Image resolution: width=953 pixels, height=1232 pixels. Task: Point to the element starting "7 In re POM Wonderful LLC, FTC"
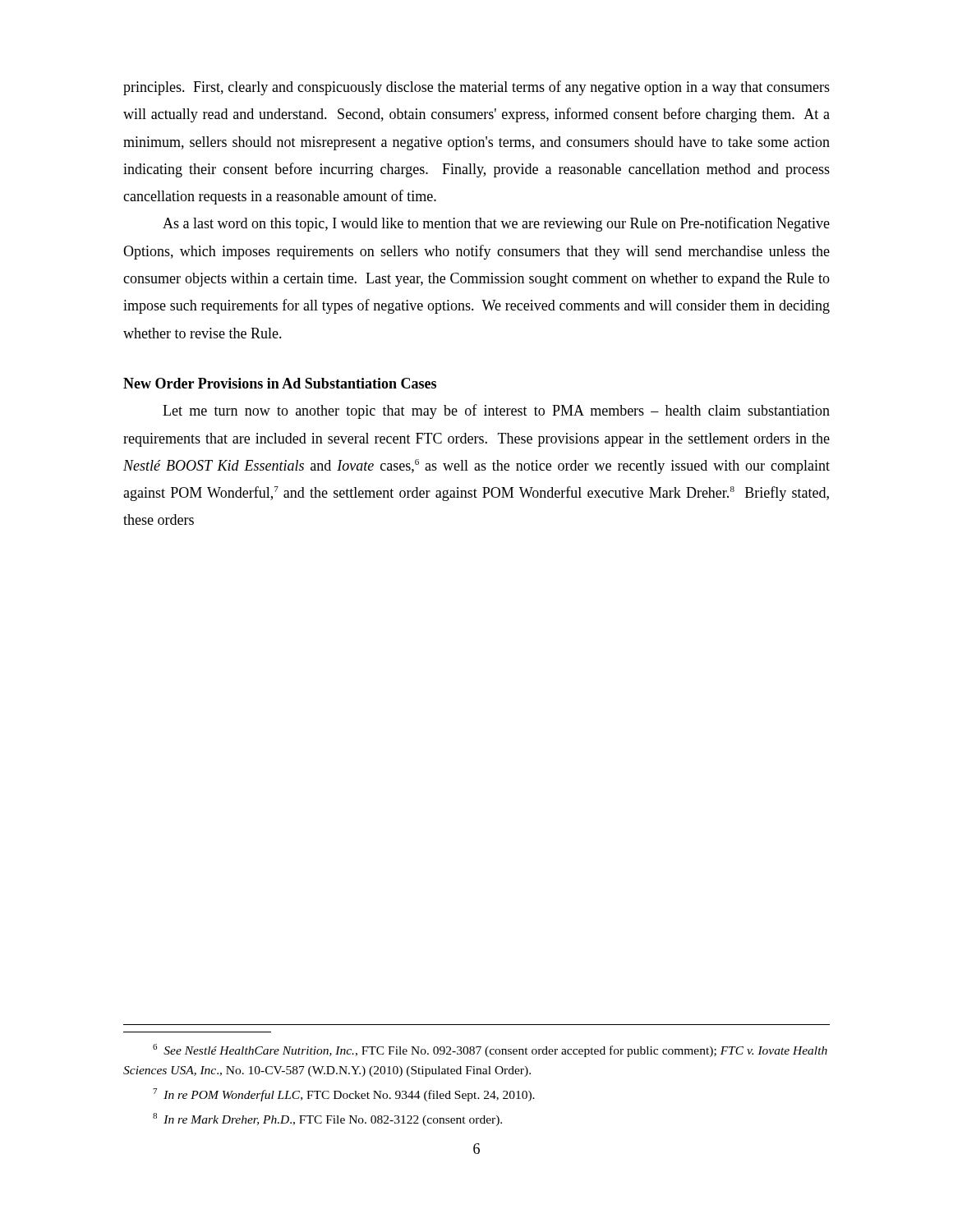[344, 1094]
